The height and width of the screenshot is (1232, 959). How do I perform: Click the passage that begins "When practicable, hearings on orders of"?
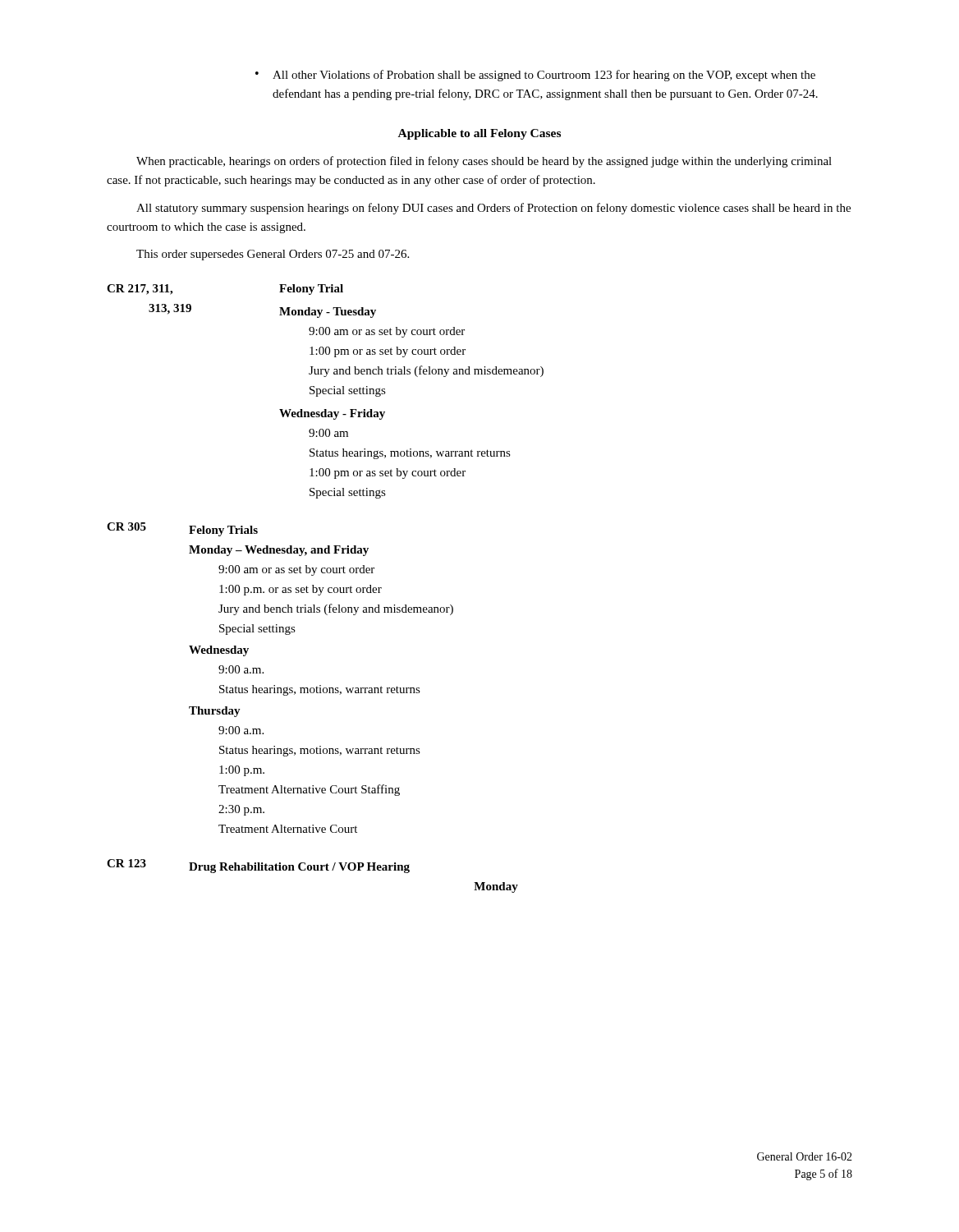[x=469, y=171]
